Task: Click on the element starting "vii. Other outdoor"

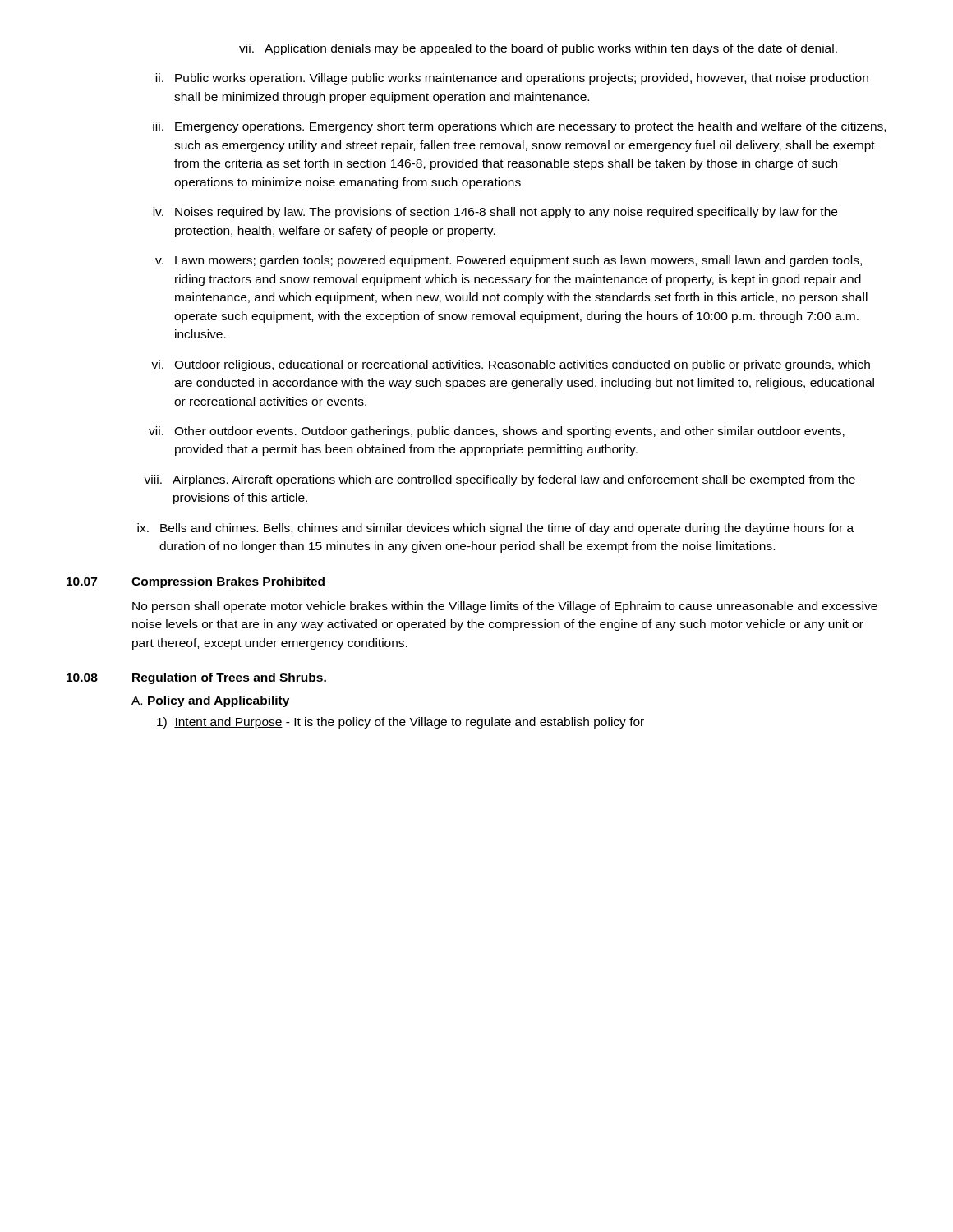Action: tap(501, 441)
